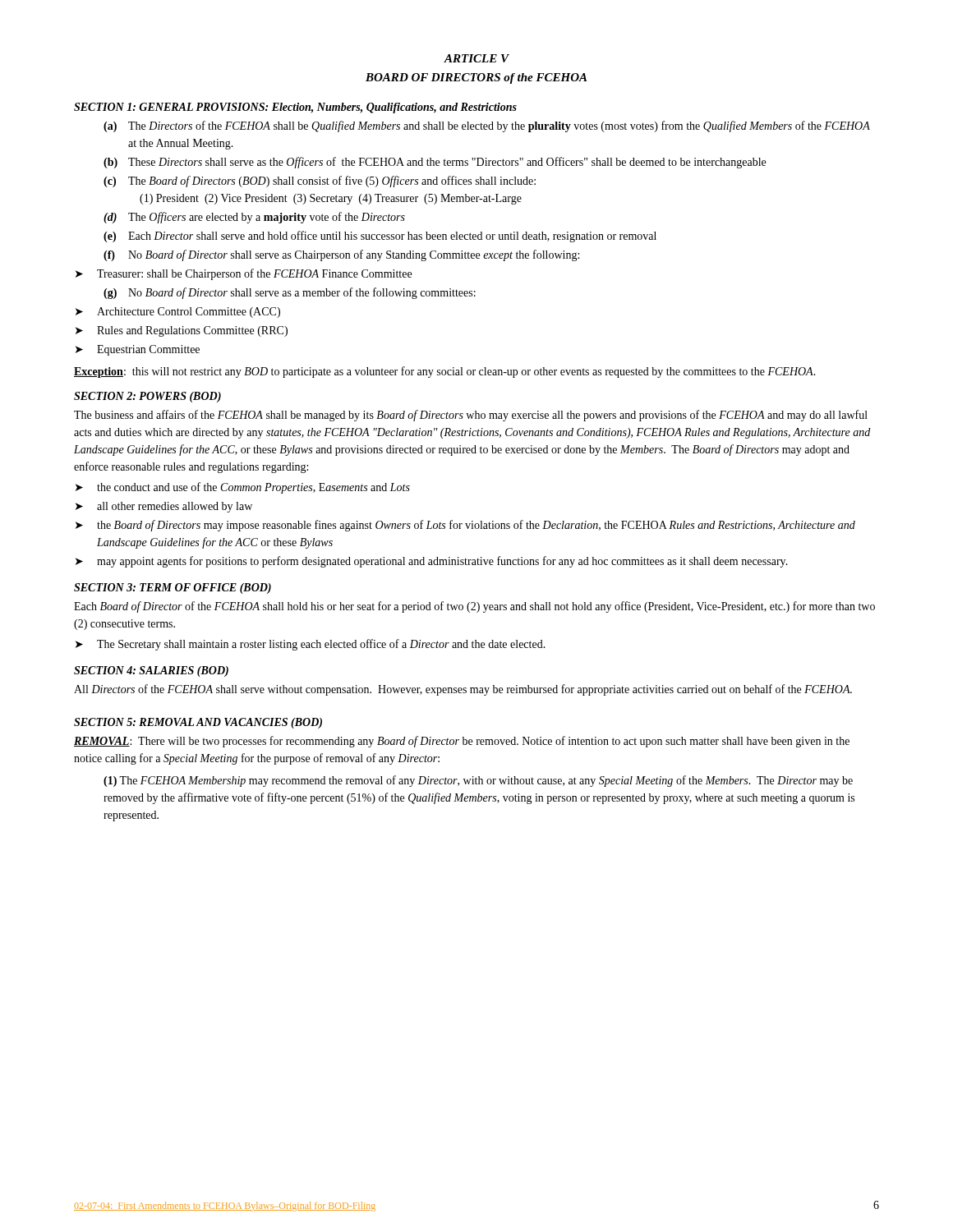Point to the region starting "➤ may appoint agents for positions to"

pos(476,561)
